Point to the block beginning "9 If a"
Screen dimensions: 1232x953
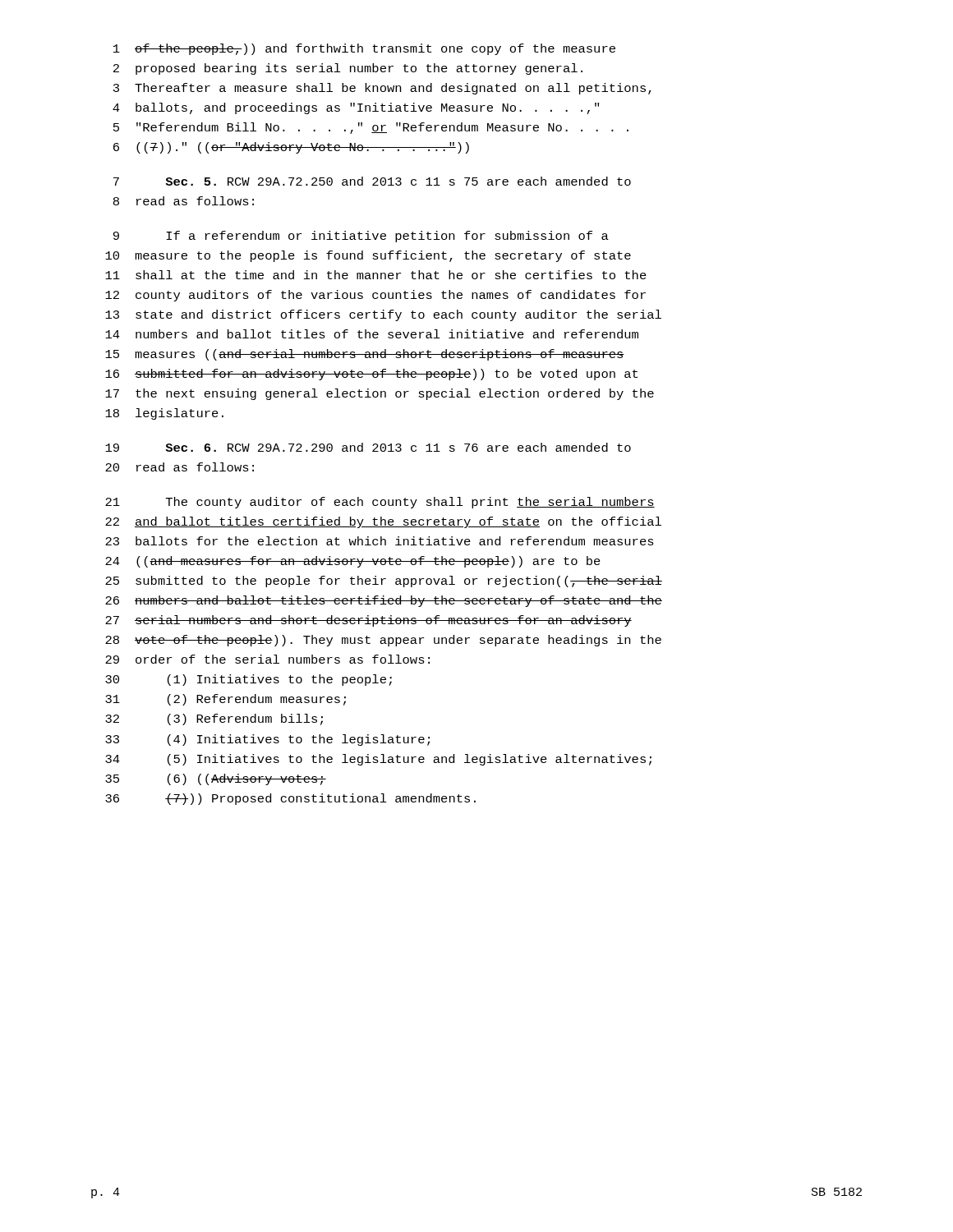[x=476, y=325]
